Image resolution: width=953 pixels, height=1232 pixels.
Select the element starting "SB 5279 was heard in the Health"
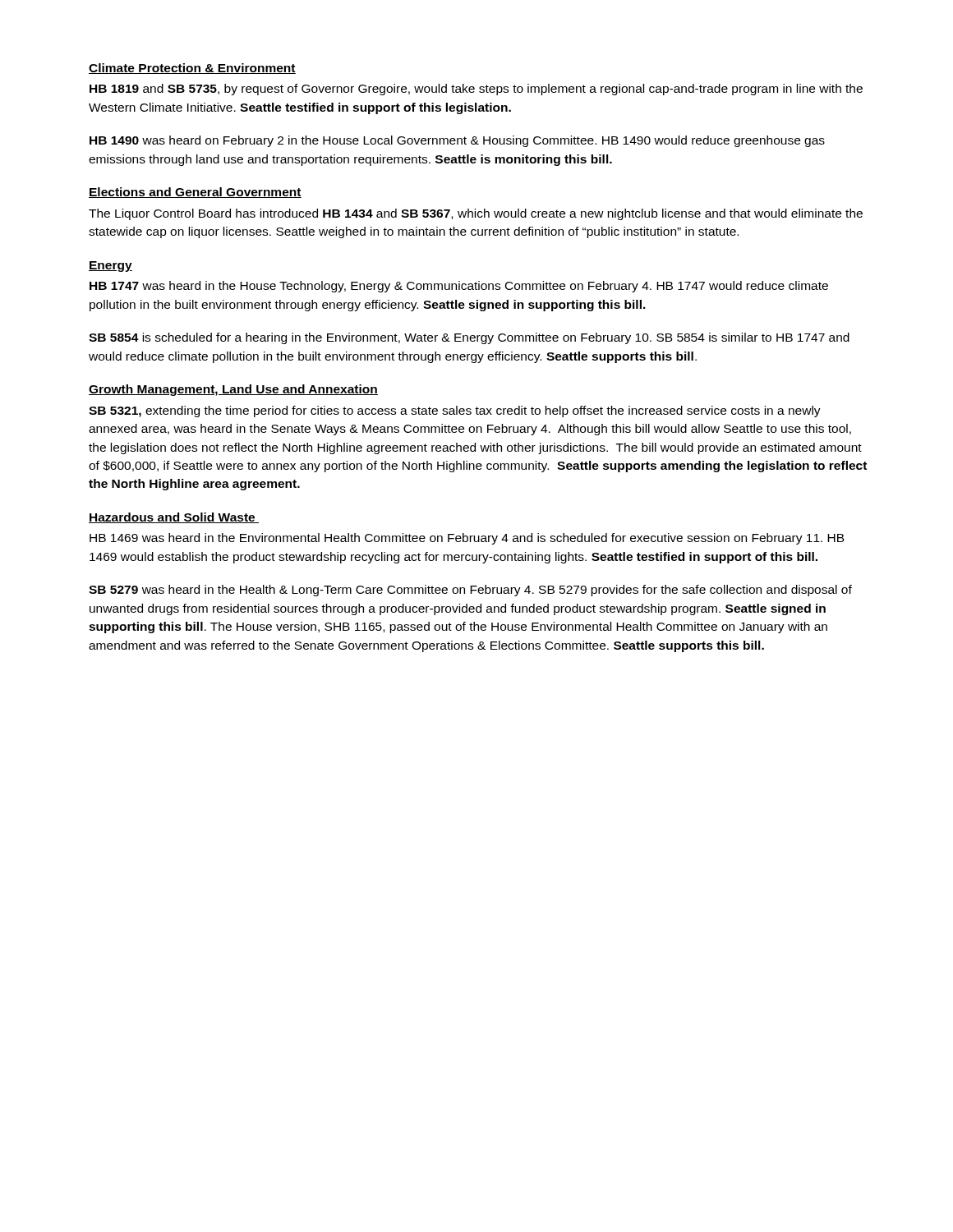tap(470, 617)
